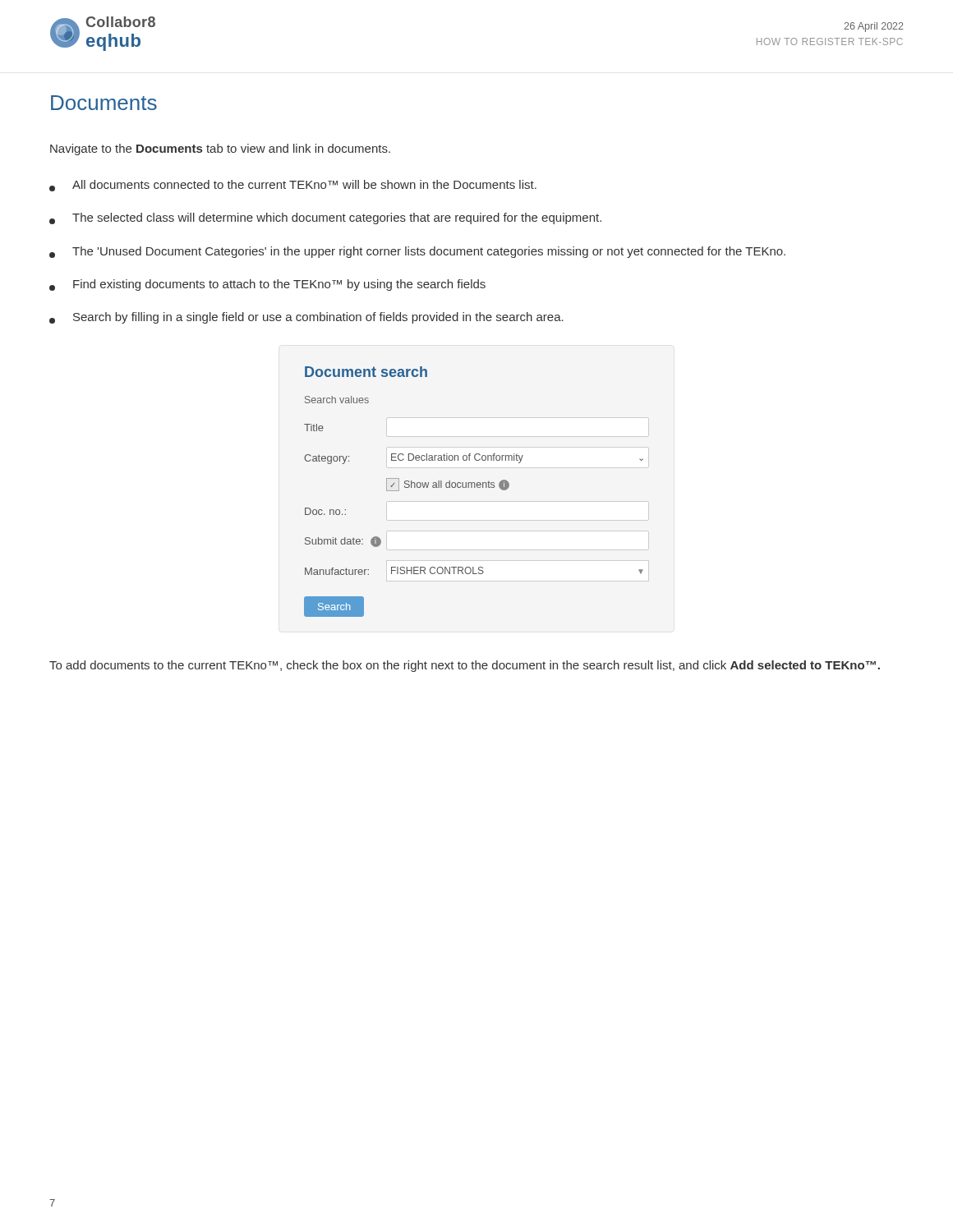The width and height of the screenshot is (953, 1232).
Task: Find the list item that reads "All documents connected to"
Action: point(476,186)
